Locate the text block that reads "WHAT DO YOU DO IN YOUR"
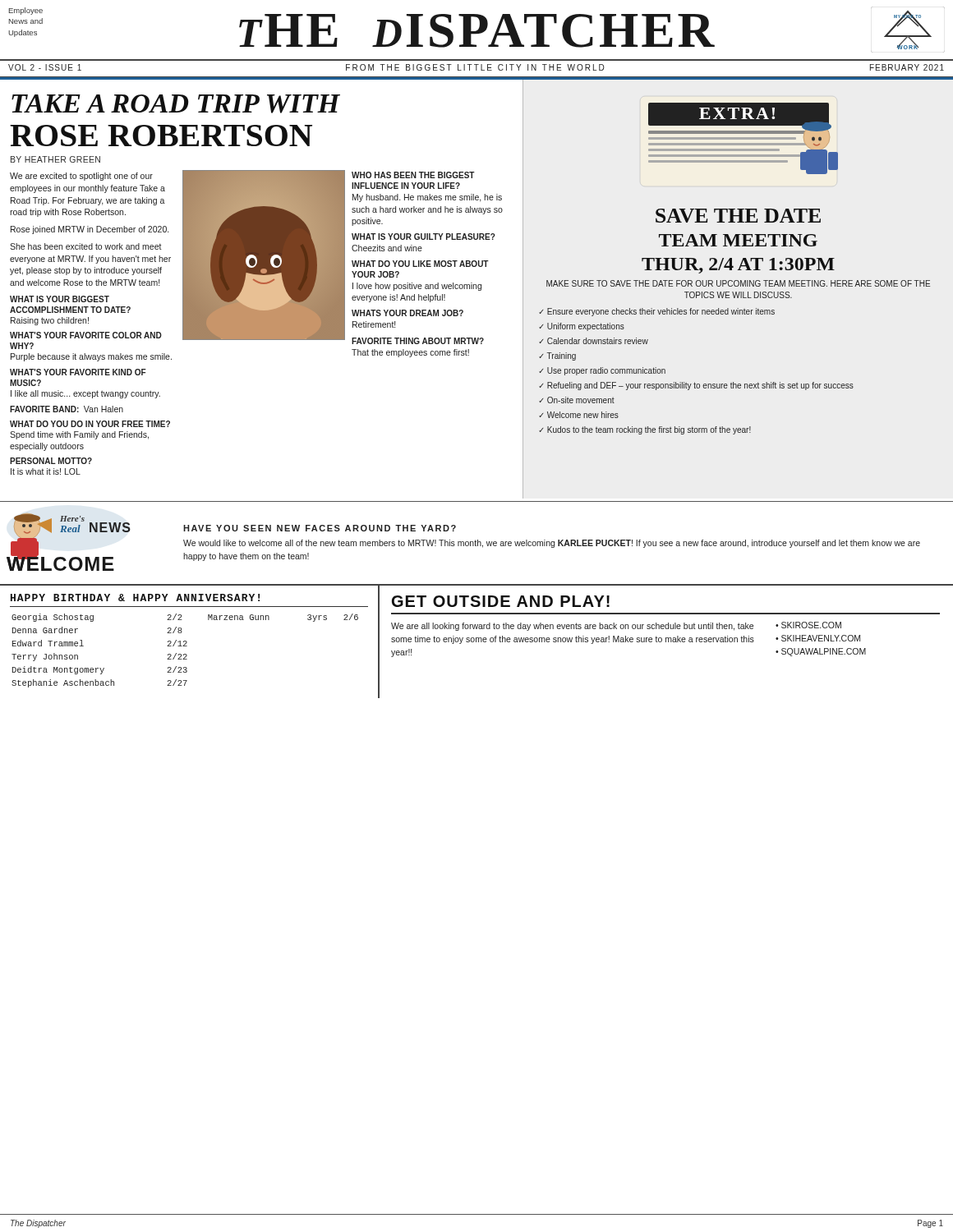This screenshot has width=953, height=1232. (90, 424)
